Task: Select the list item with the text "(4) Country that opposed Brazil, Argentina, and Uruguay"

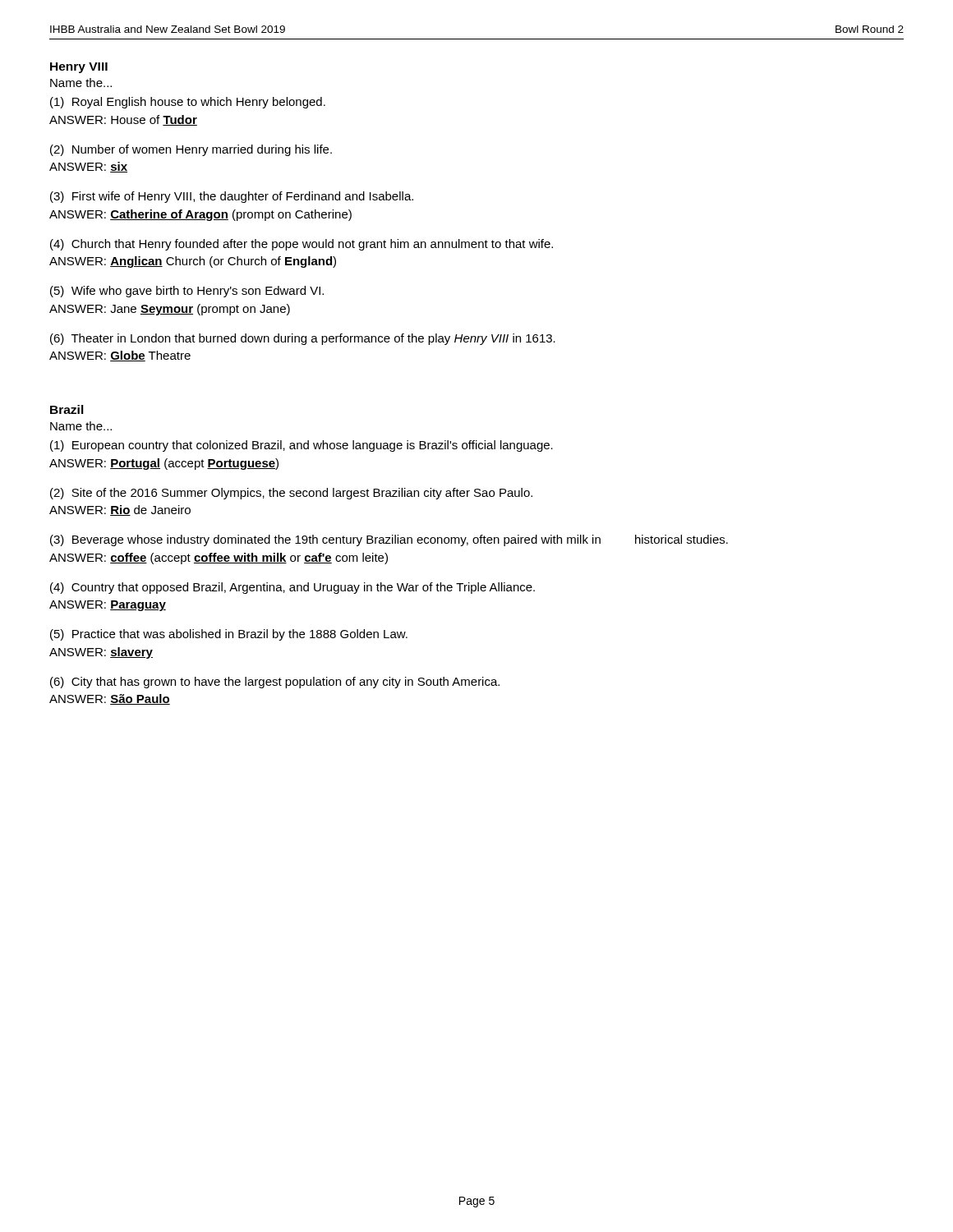Action: (x=293, y=595)
